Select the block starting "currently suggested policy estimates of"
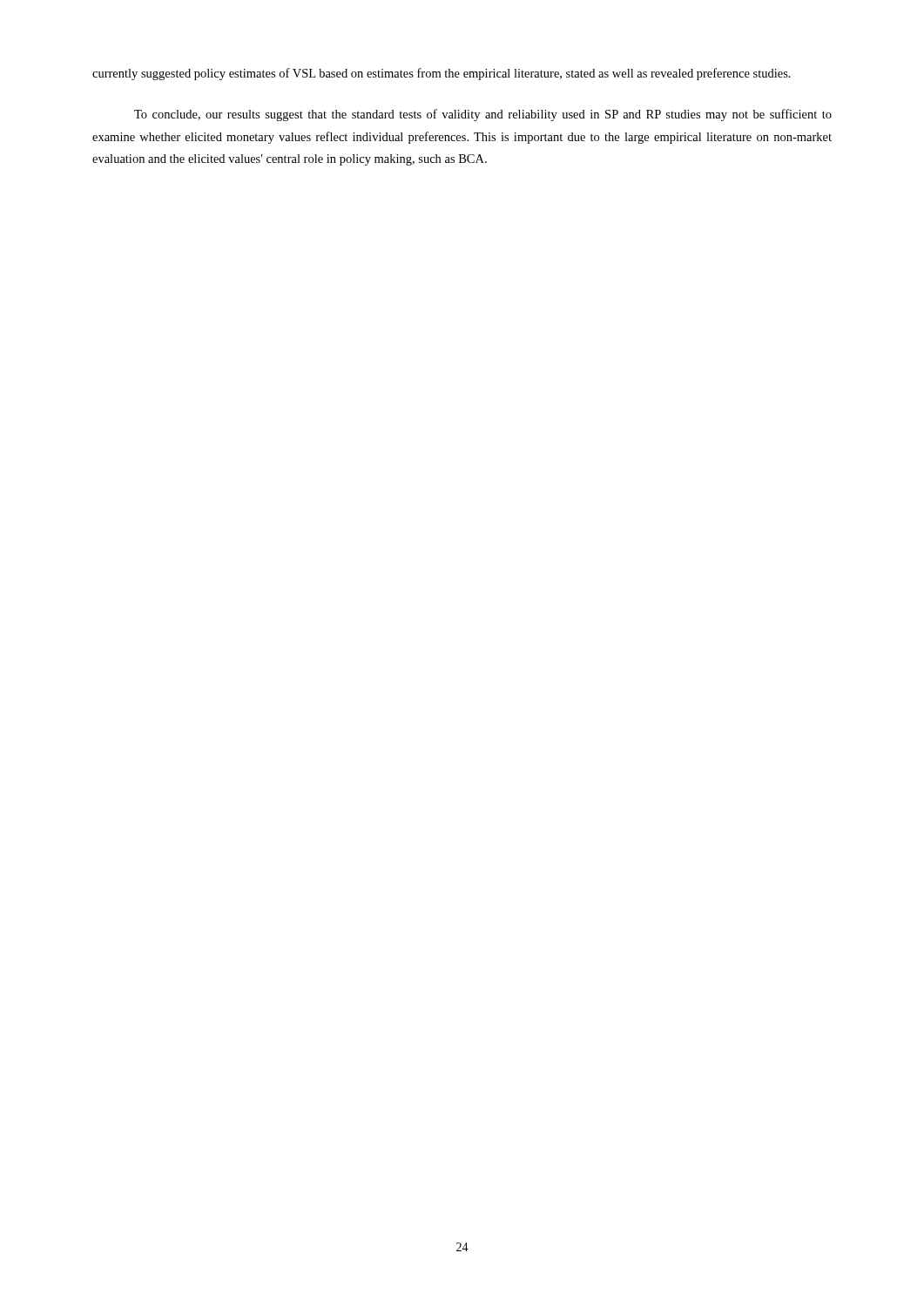This screenshot has width=924, height=1307. coord(462,117)
